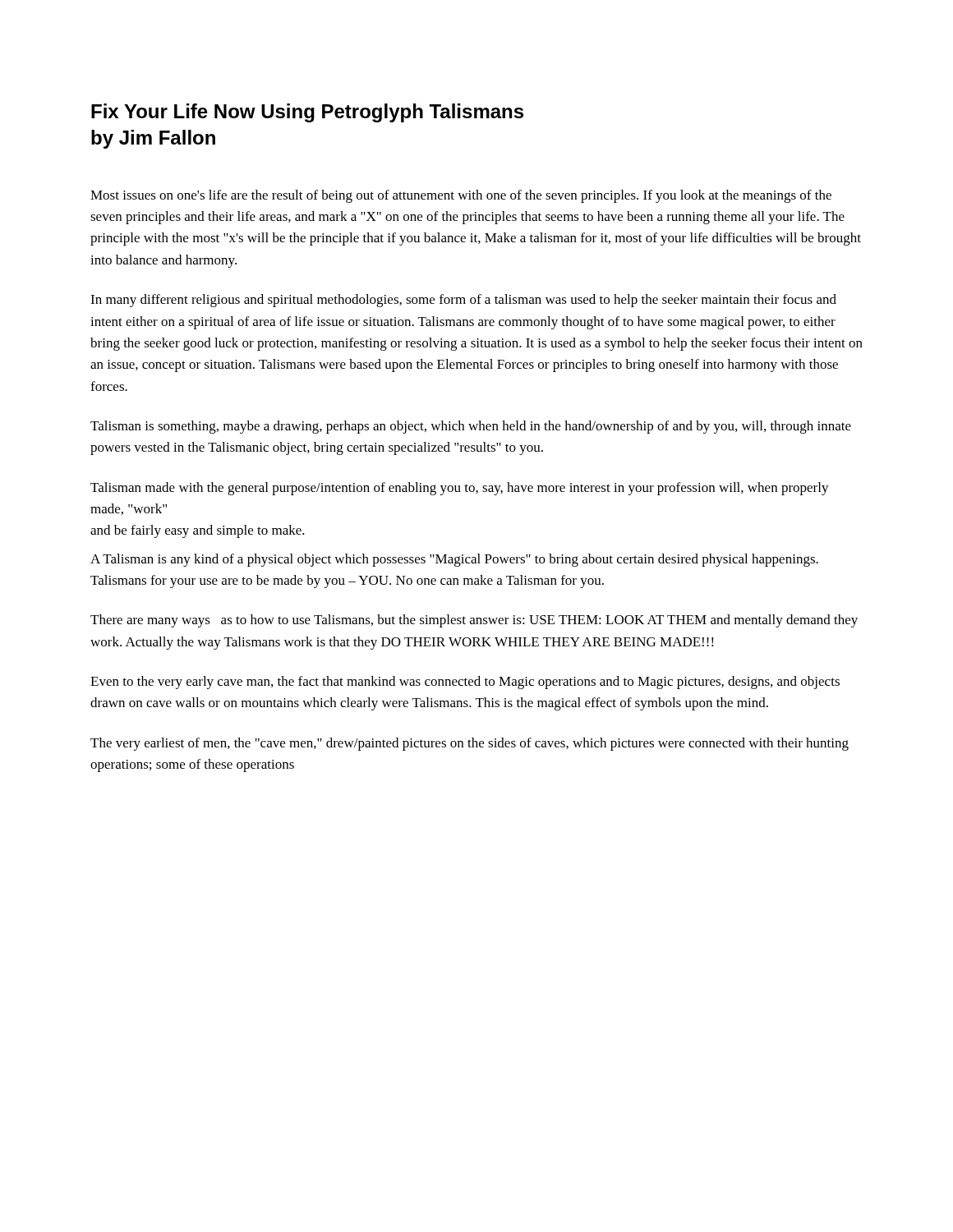Click on the text starting "Talisman made with the"

click(x=460, y=489)
